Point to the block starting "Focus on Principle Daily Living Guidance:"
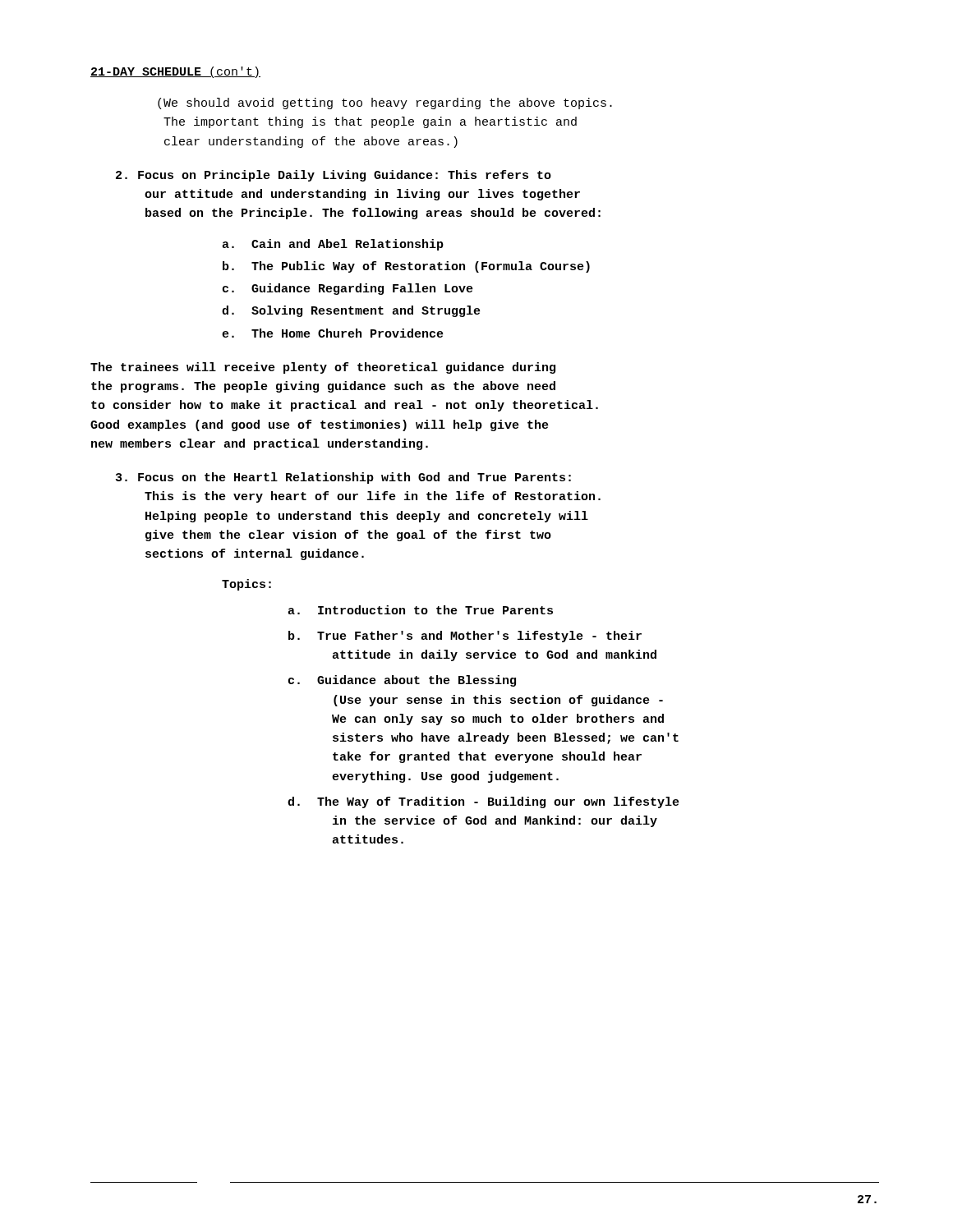Viewport: 953px width, 1232px height. [359, 195]
